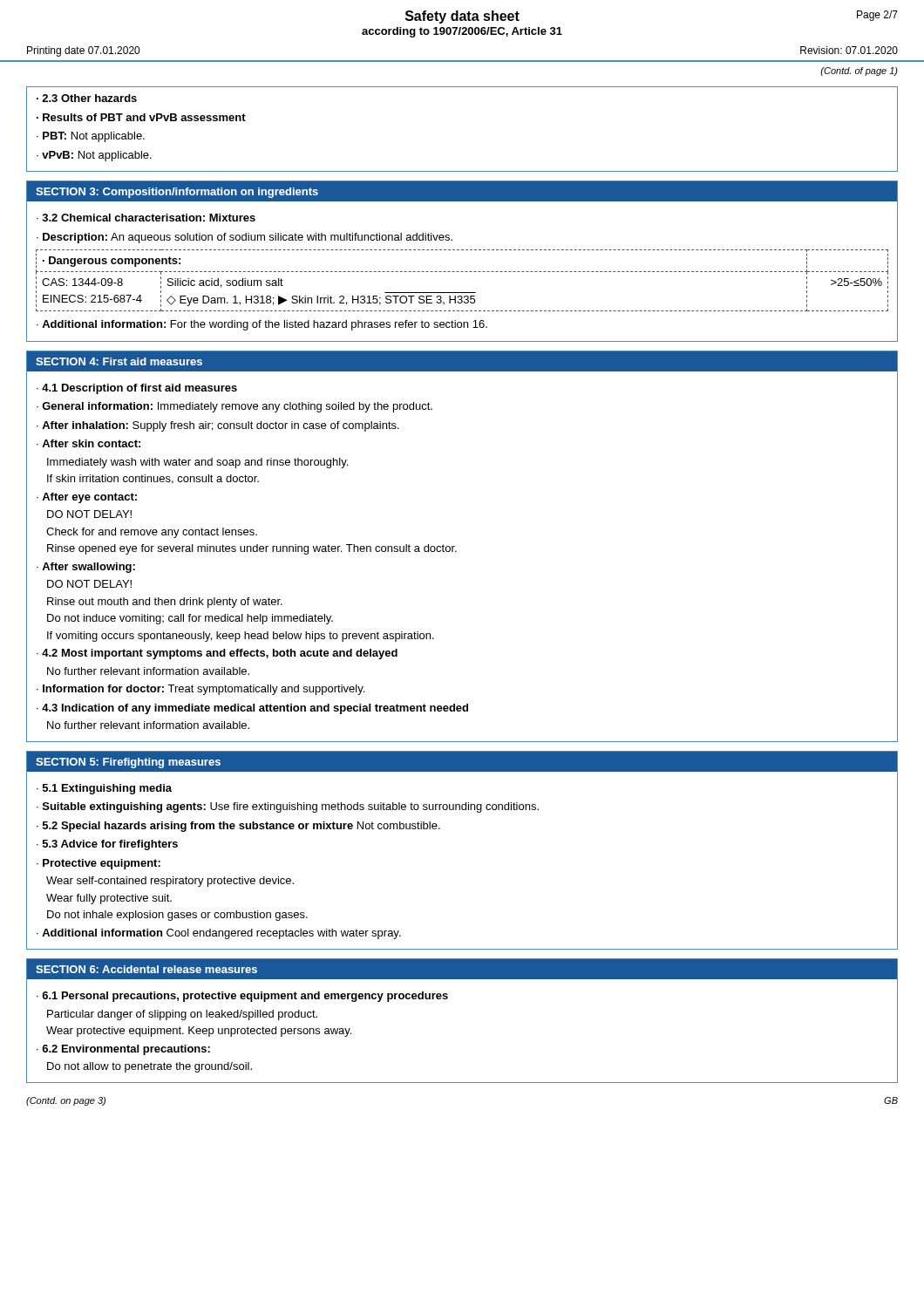This screenshot has height=1308, width=924.
Task: Click on the text starting "· PBT: Not applicable."
Action: coord(91,136)
